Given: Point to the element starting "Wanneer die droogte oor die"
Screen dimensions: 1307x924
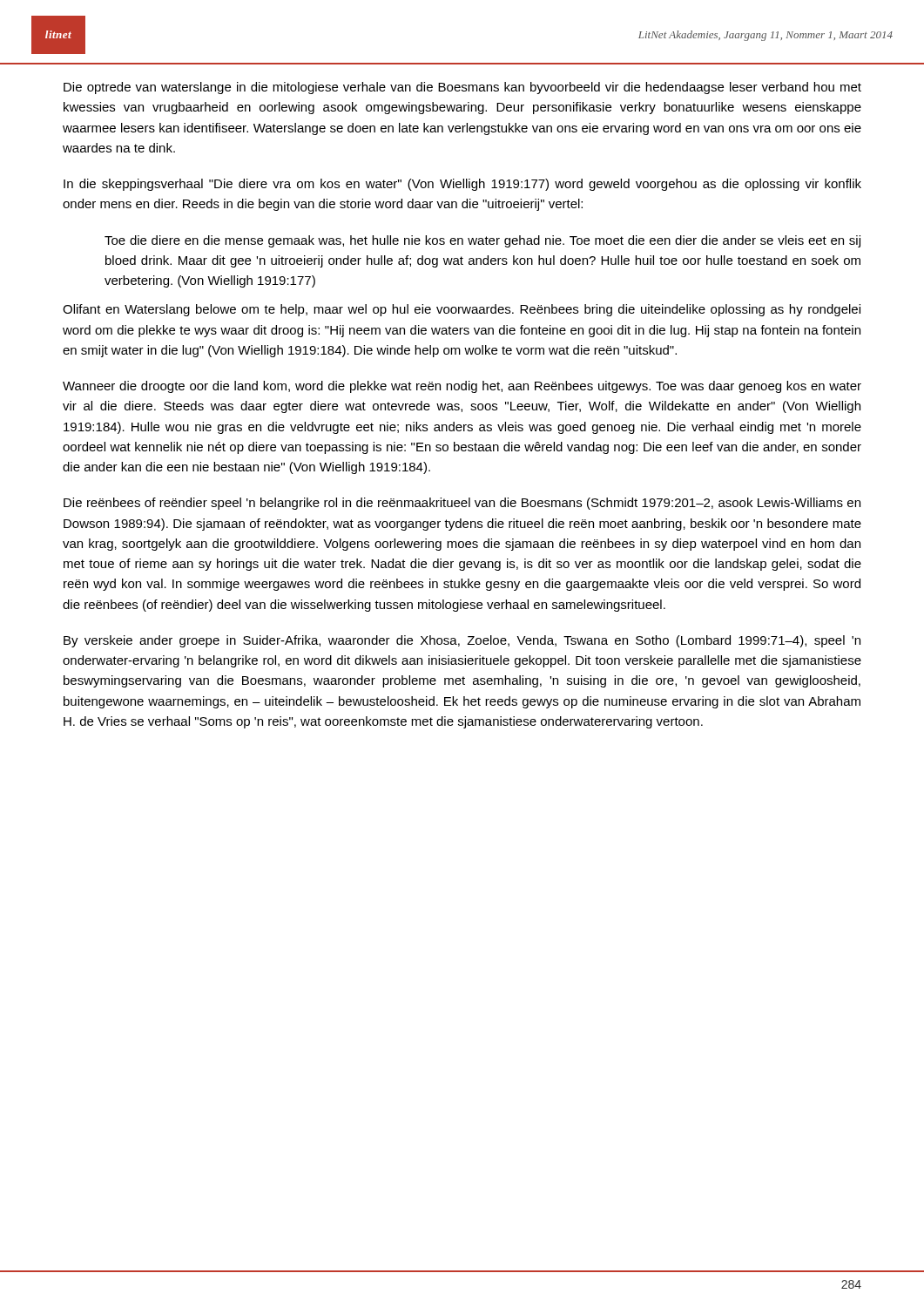Looking at the screenshot, I should 462,426.
